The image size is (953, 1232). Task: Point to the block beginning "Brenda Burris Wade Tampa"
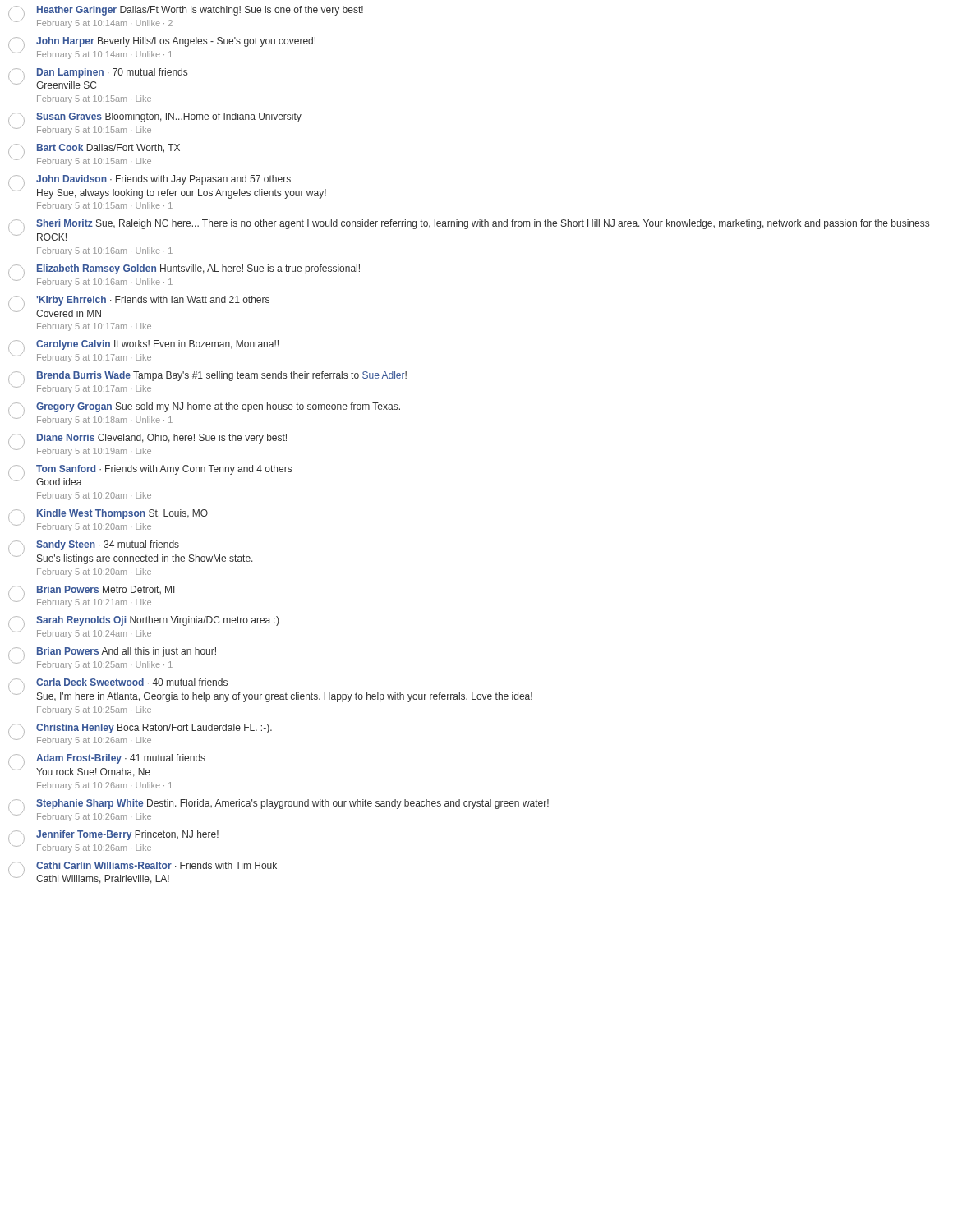click(x=207, y=376)
